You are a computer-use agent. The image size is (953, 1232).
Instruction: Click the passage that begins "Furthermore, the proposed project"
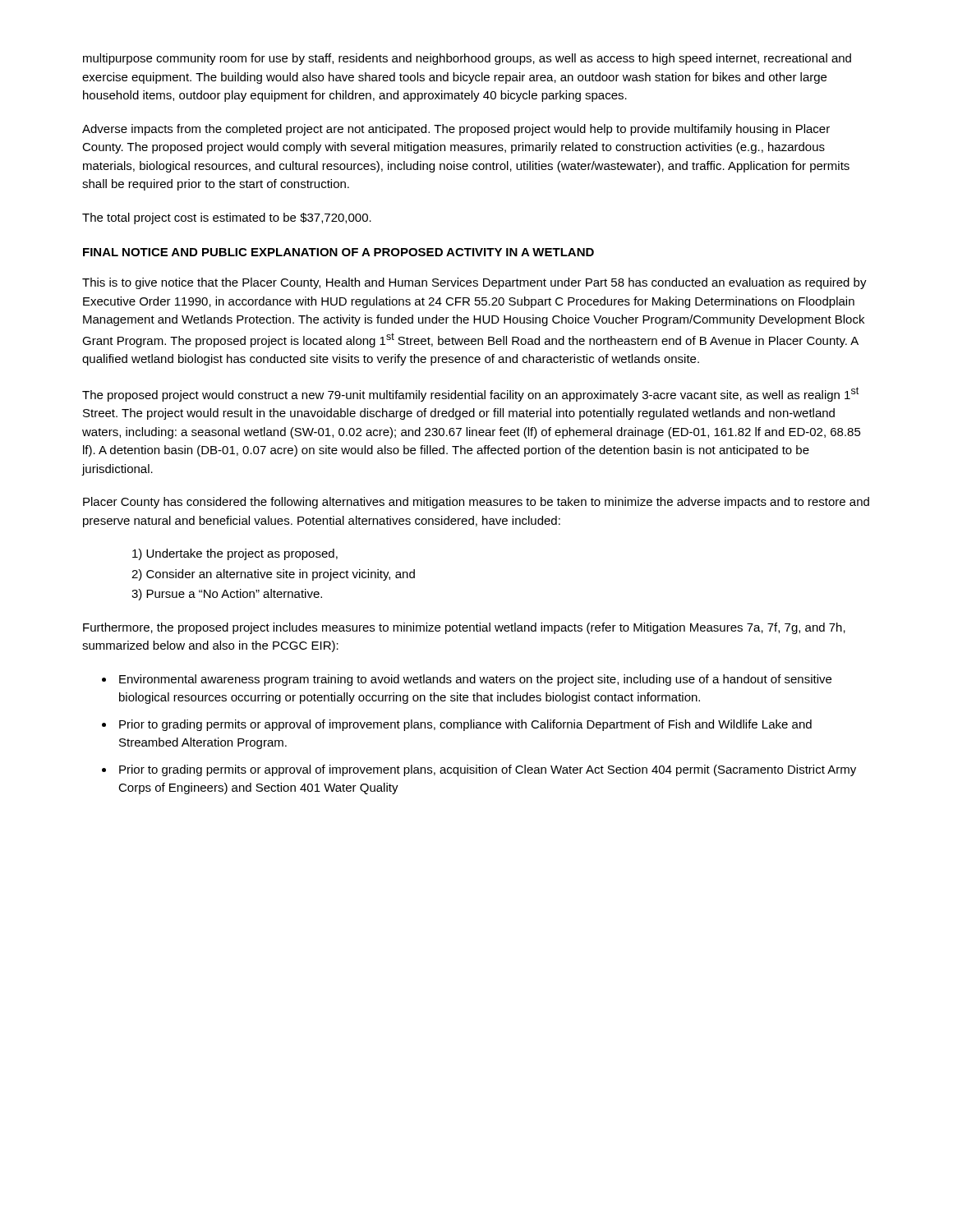pos(464,636)
